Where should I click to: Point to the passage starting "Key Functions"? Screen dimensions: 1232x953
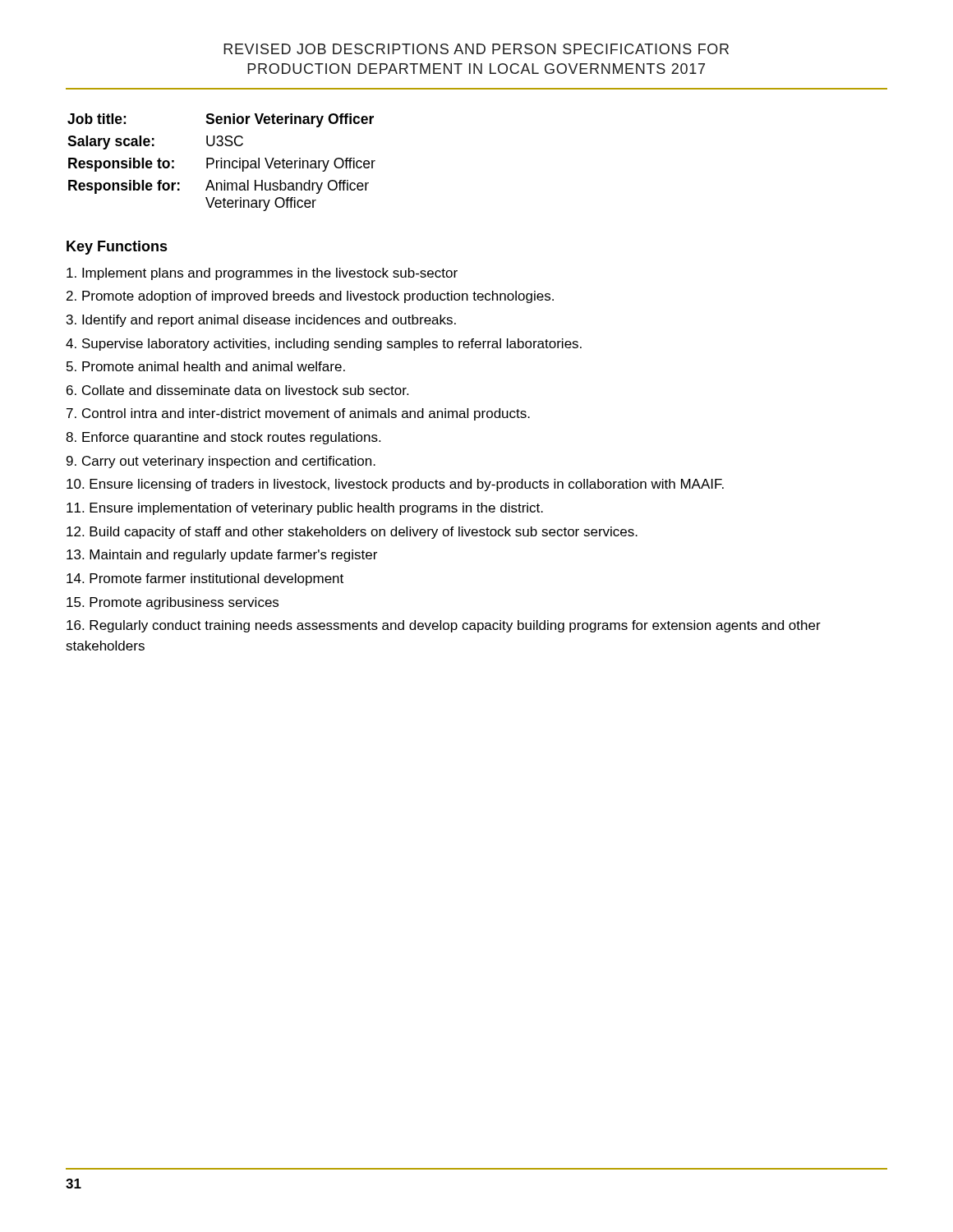(117, 248)
